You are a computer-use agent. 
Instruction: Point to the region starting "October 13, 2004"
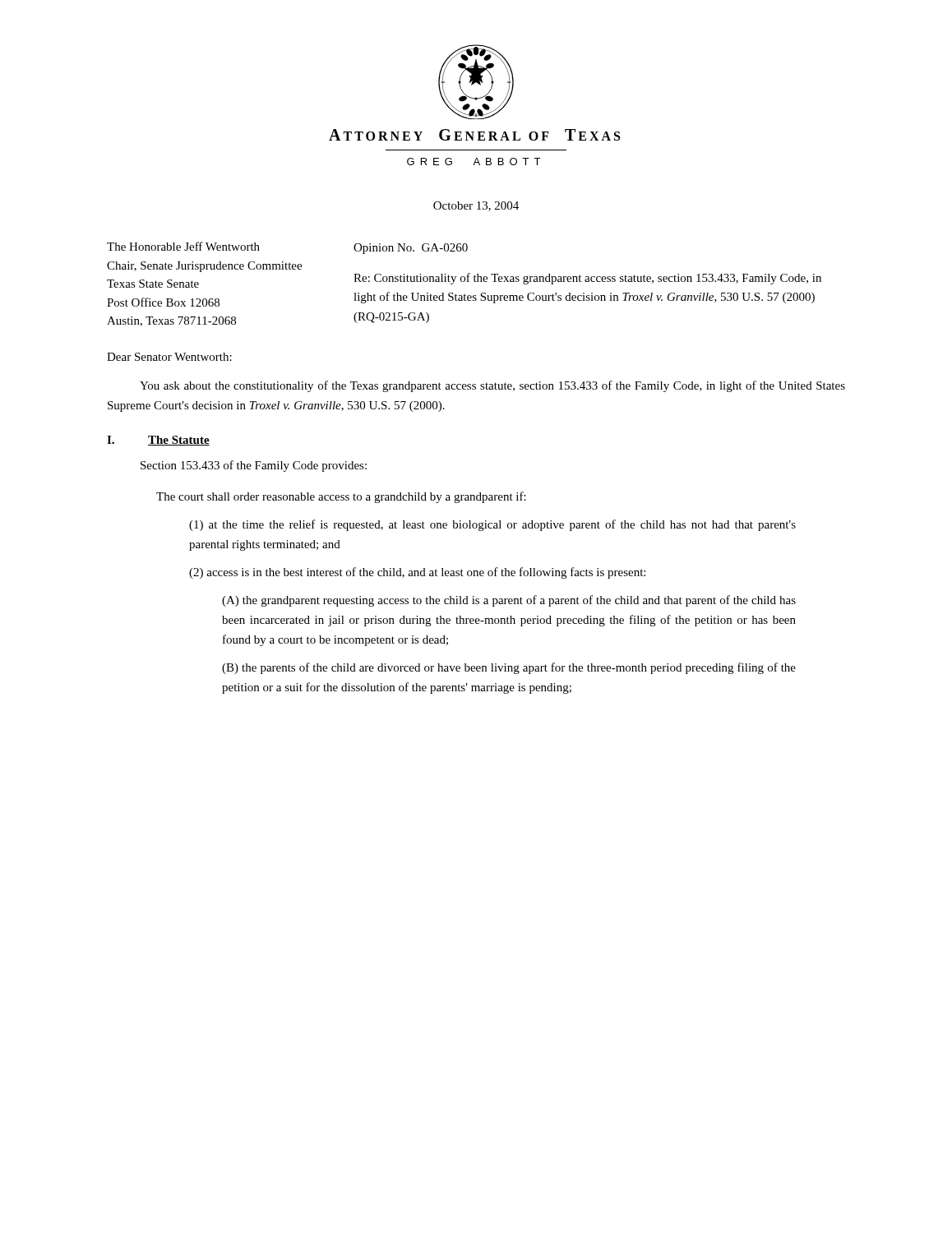(x=476, y=205)
